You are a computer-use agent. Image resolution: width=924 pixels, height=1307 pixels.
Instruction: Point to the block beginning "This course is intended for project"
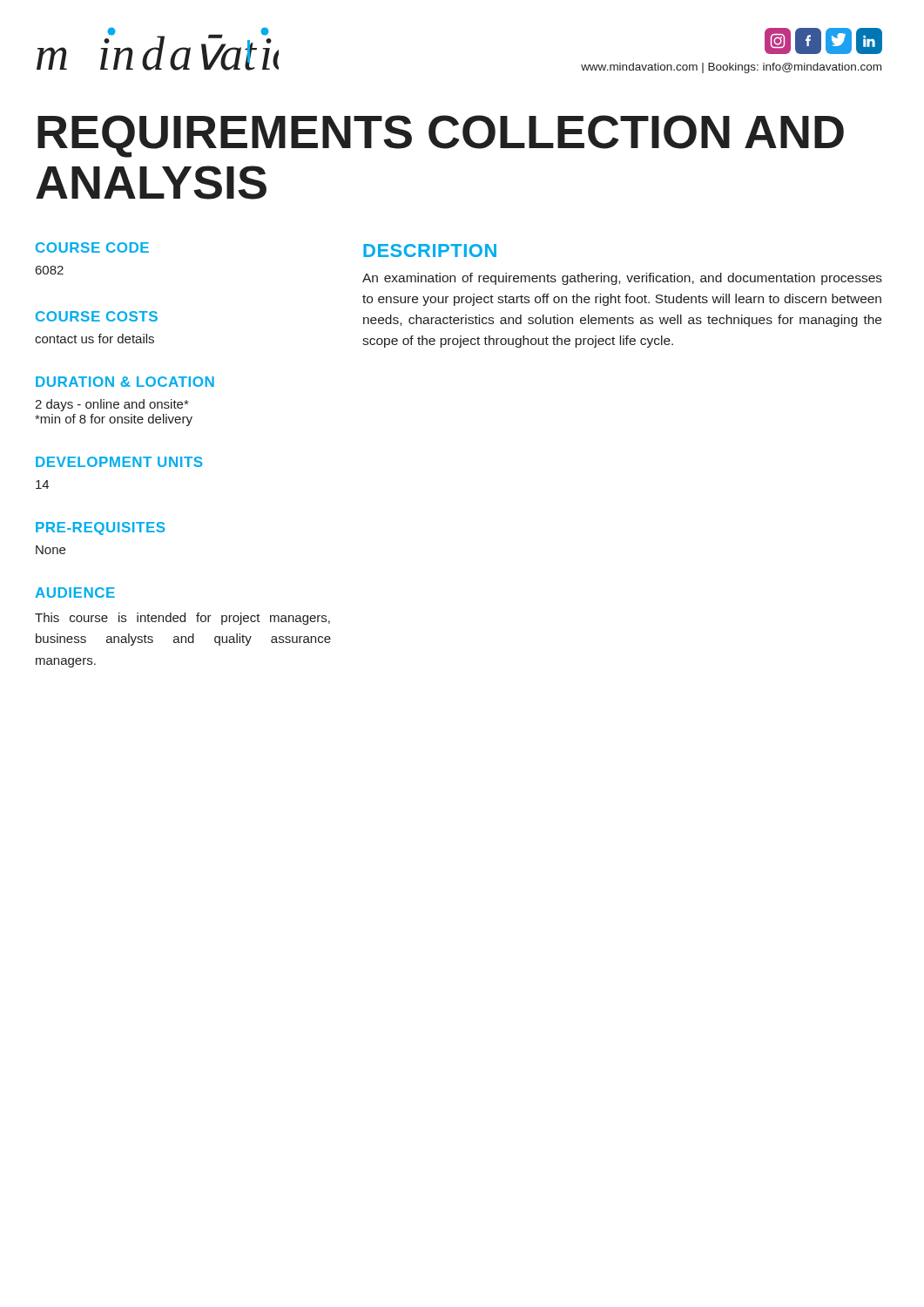pyautogui.click(x=183, y=639)
